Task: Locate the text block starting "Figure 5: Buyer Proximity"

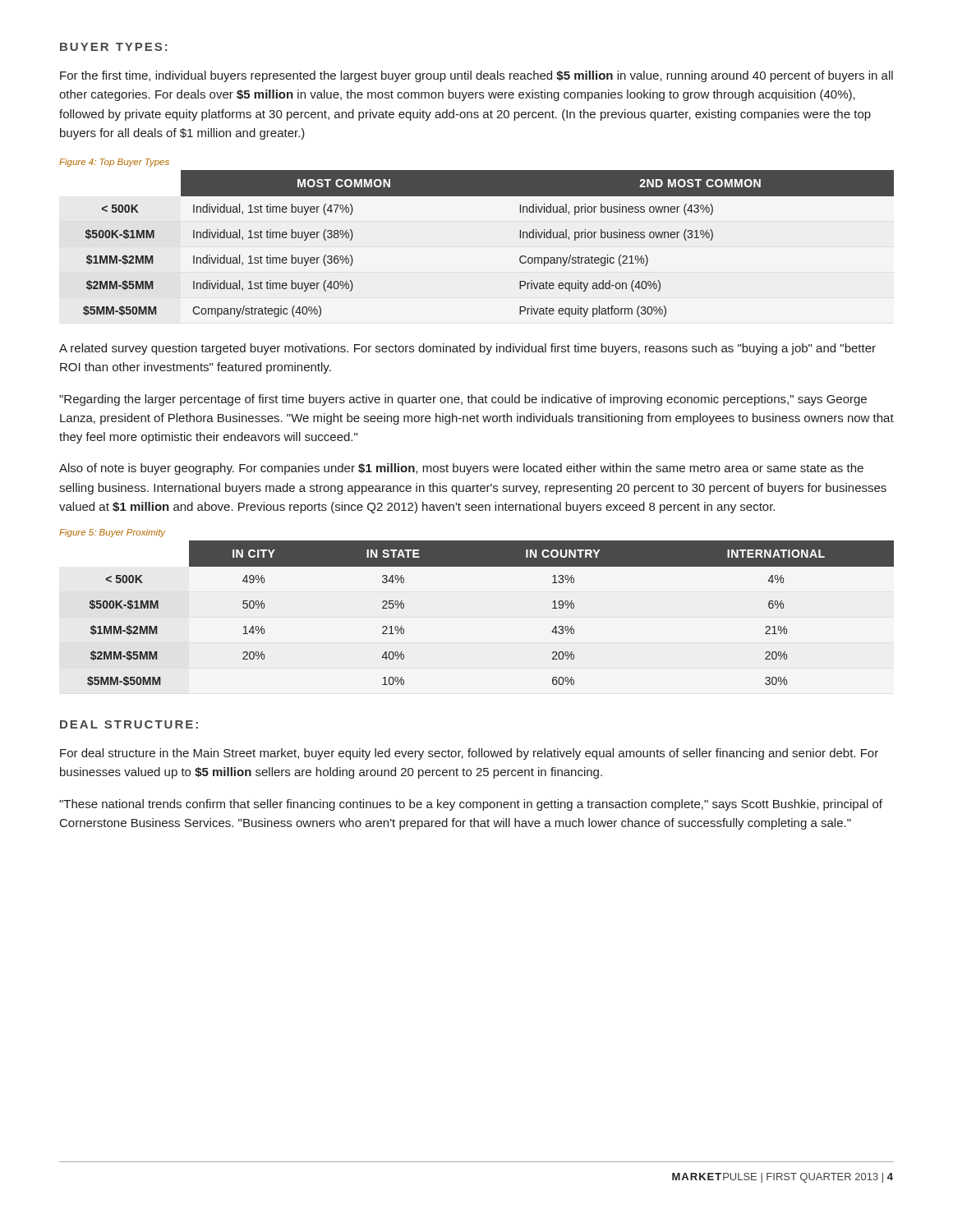Action: click(x=476, y=532)
